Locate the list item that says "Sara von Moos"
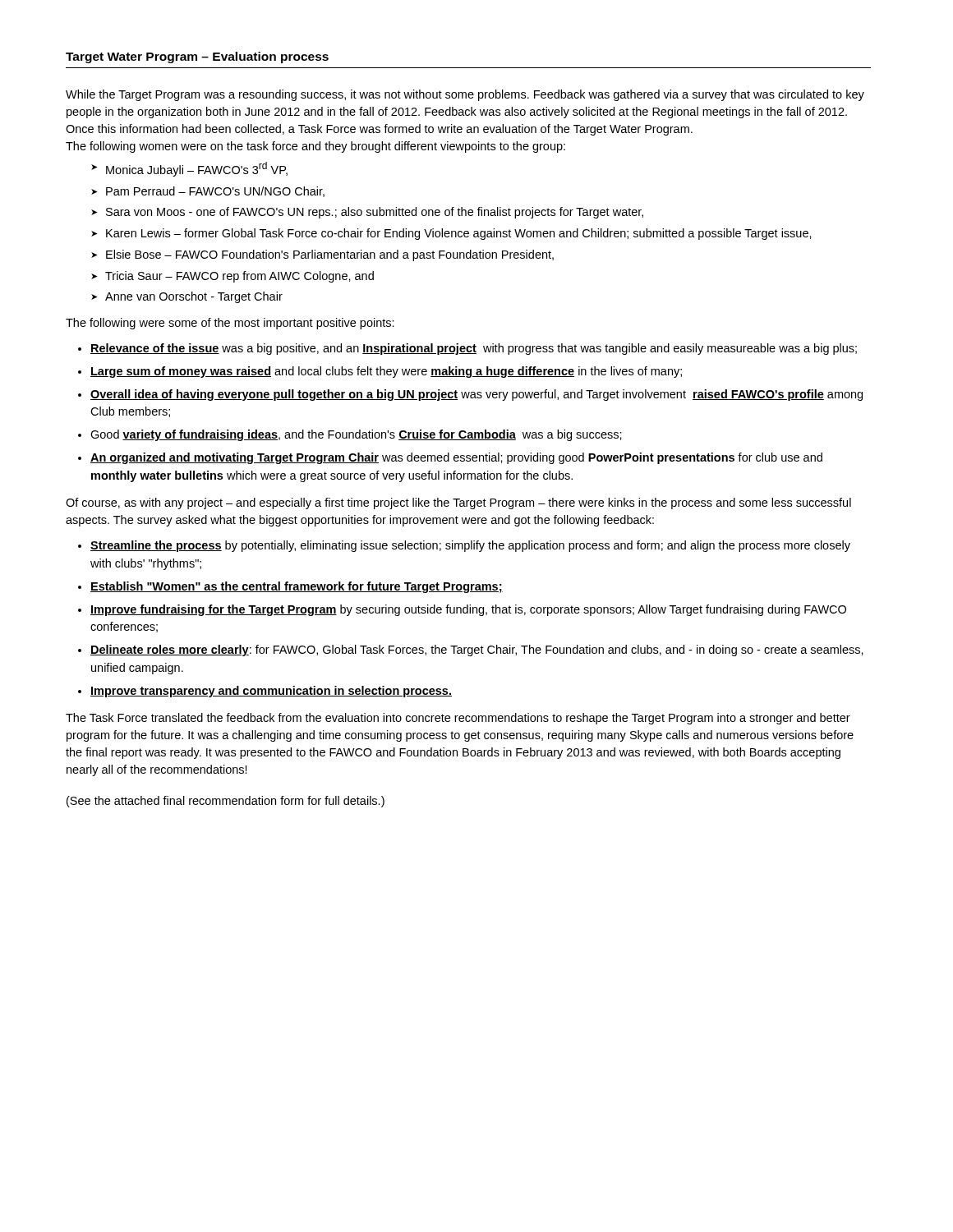Image resolution: width=953 pixels, height=1232 pixels. point(375,212)
